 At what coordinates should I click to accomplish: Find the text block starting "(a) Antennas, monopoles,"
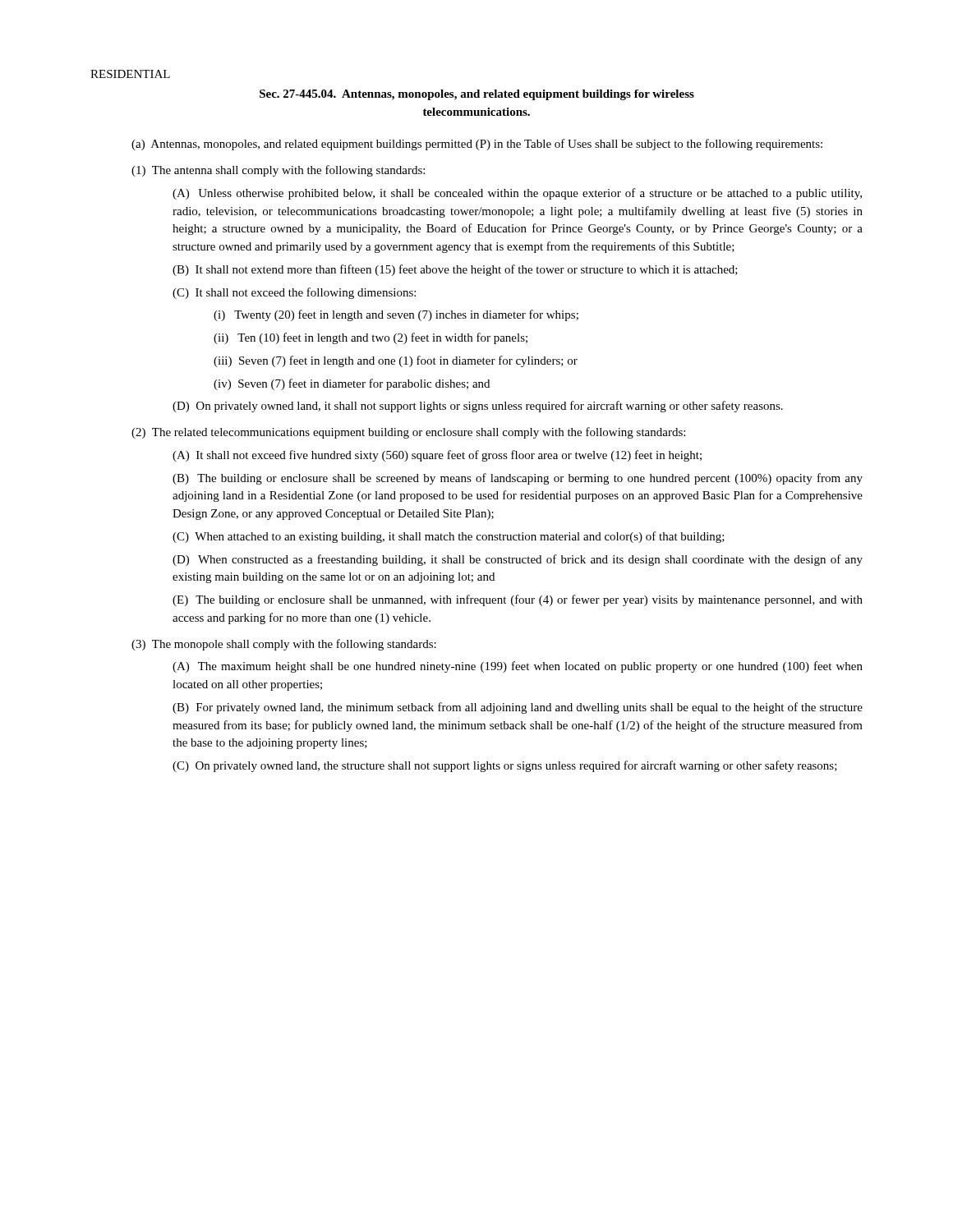point(476,145)
